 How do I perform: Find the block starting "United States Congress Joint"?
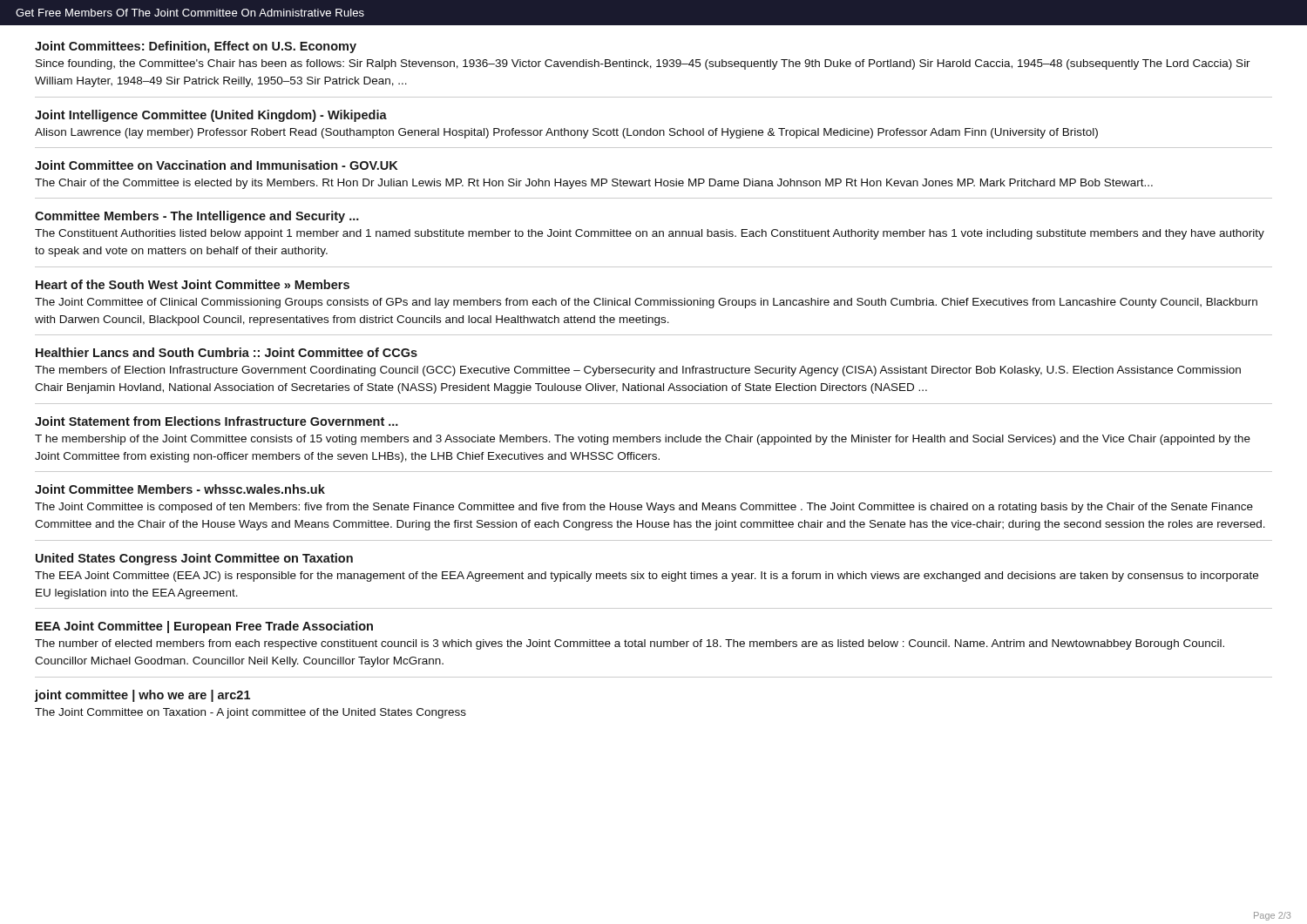194,558
